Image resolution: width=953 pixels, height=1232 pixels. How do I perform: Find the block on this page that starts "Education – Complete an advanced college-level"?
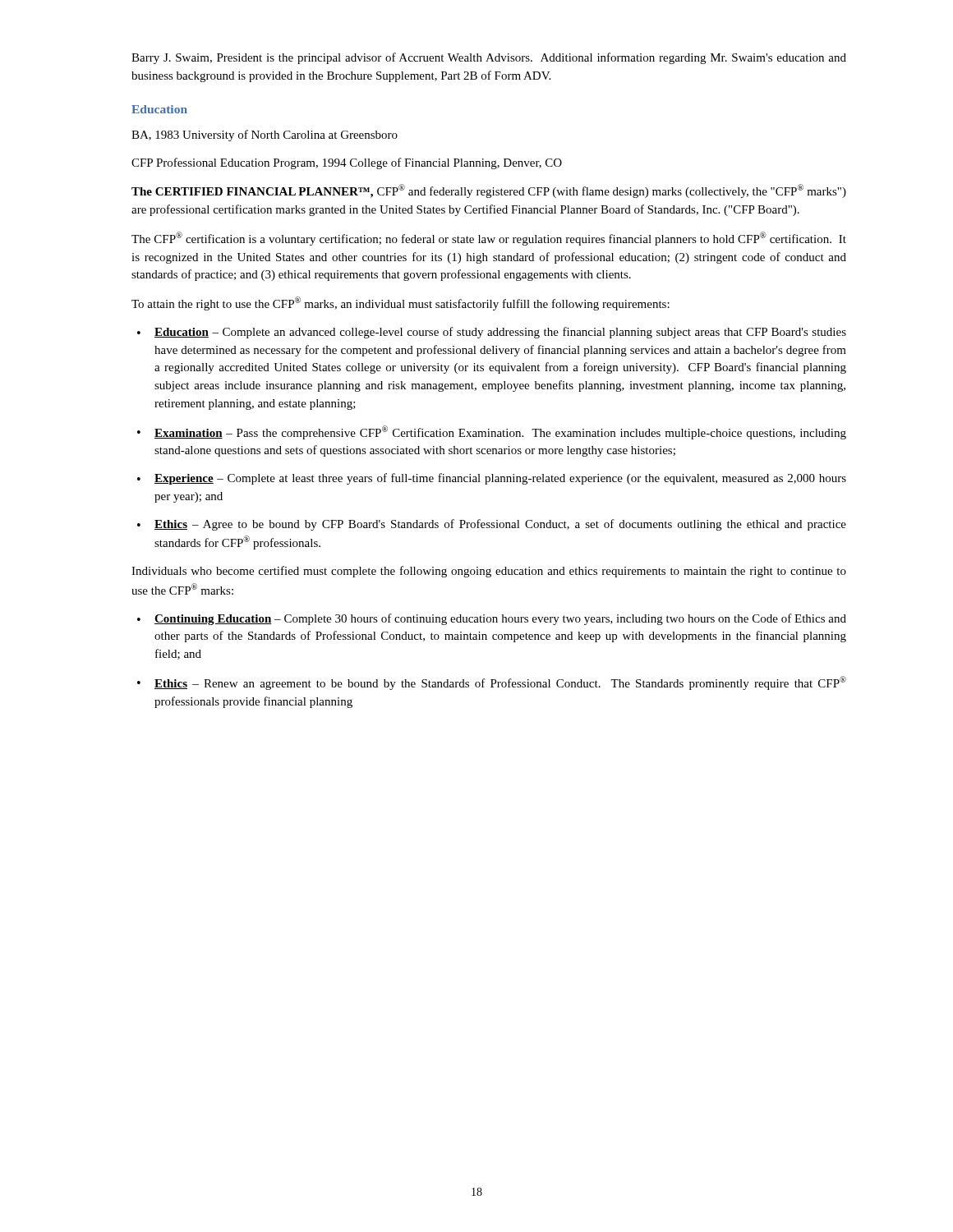[500, 368]
